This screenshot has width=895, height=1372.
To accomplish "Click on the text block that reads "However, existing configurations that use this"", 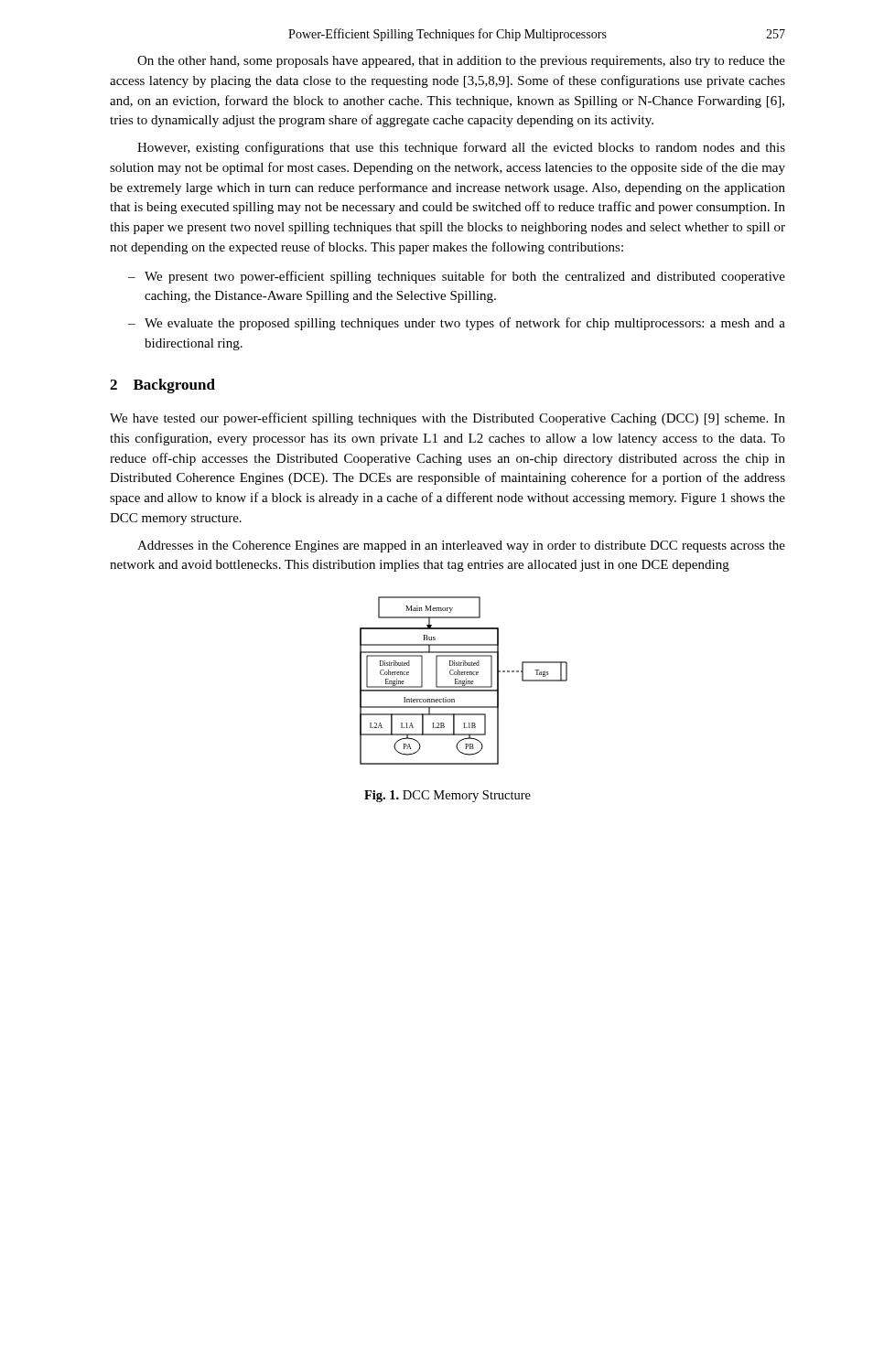I will pos(448,198).
